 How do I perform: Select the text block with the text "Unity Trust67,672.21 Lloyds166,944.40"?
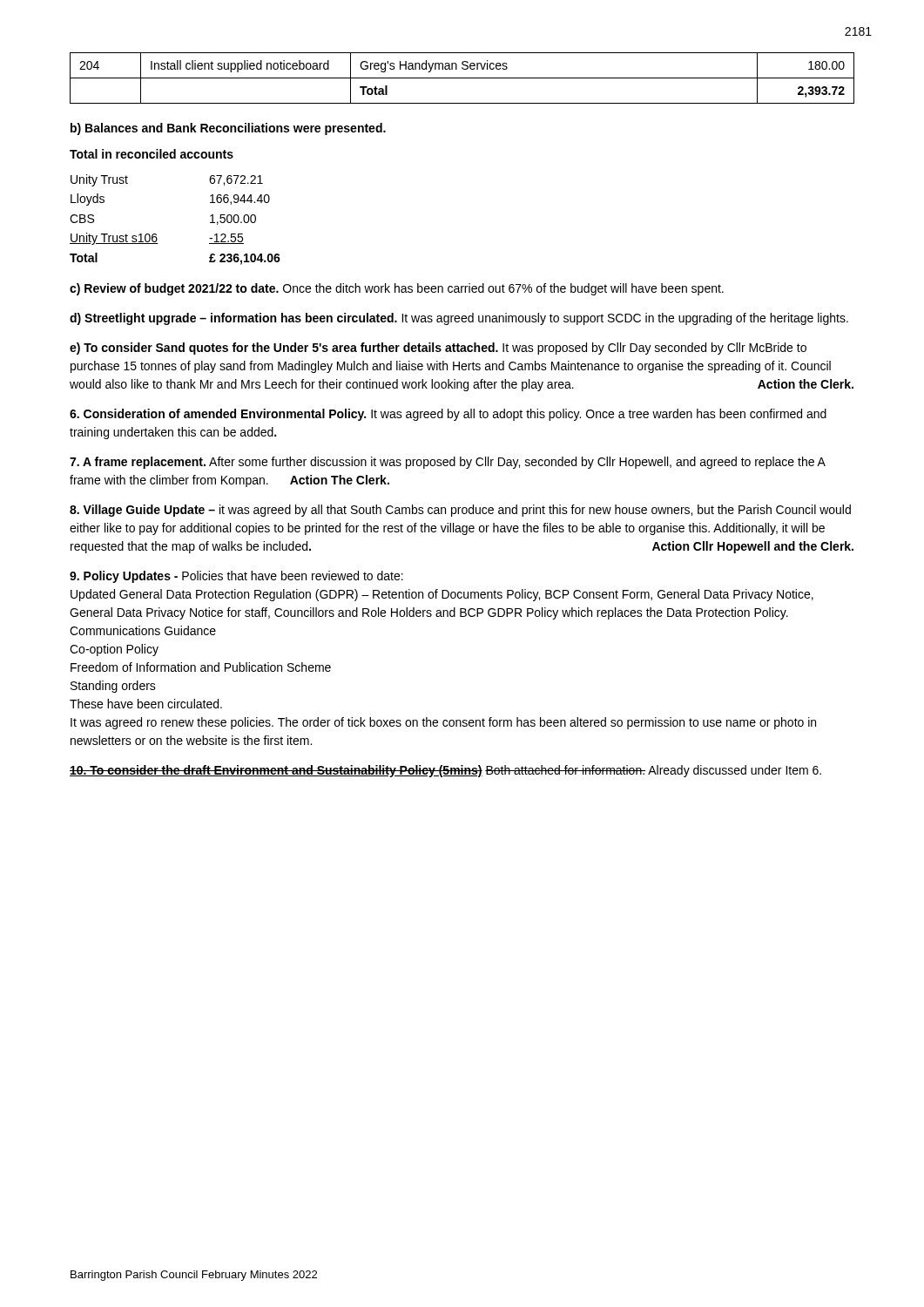pos(93,180)
